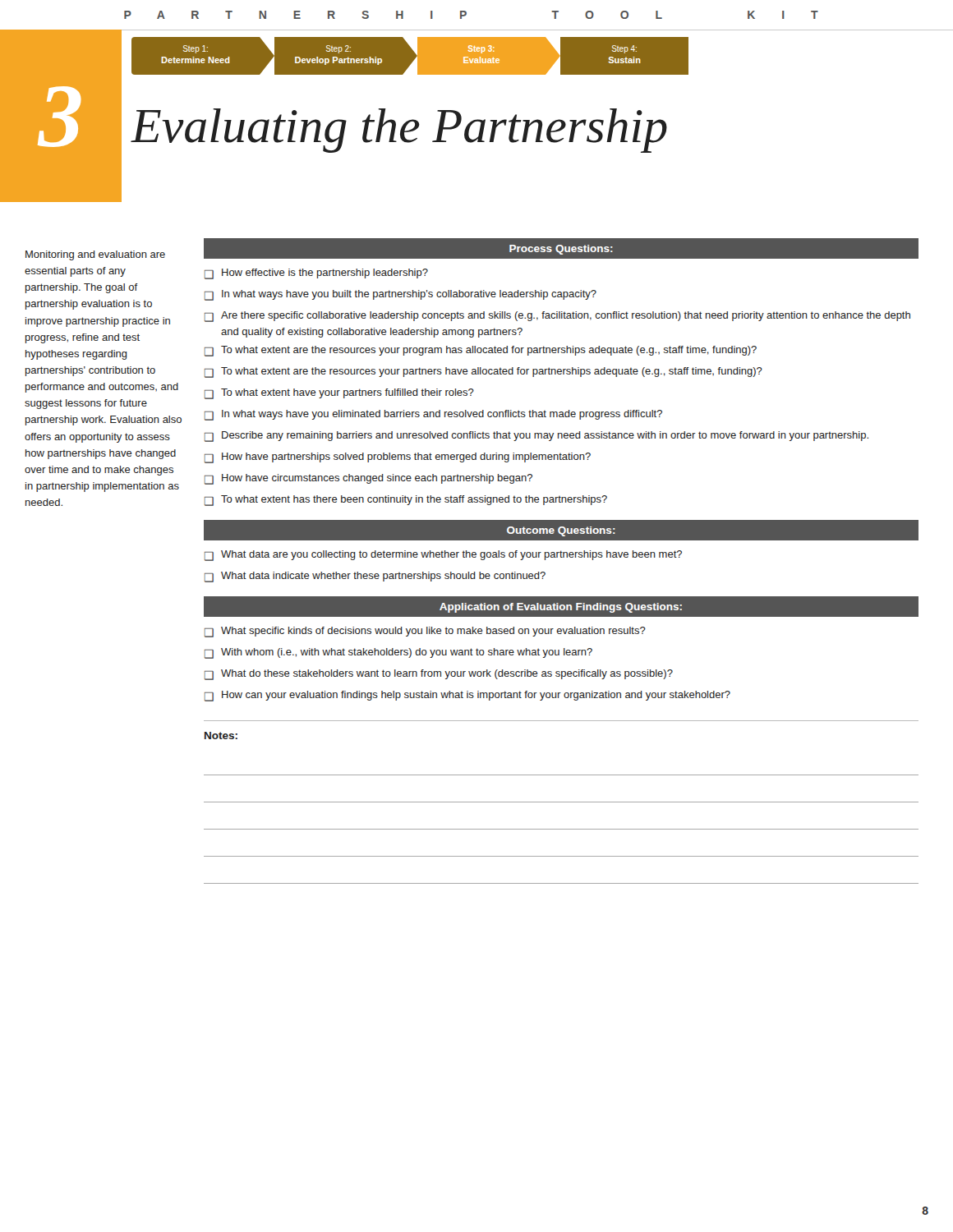953x1232 pixels.
Task: Point to the block starting "❑ What data indicate whether these"
Action: click(375, 577)
